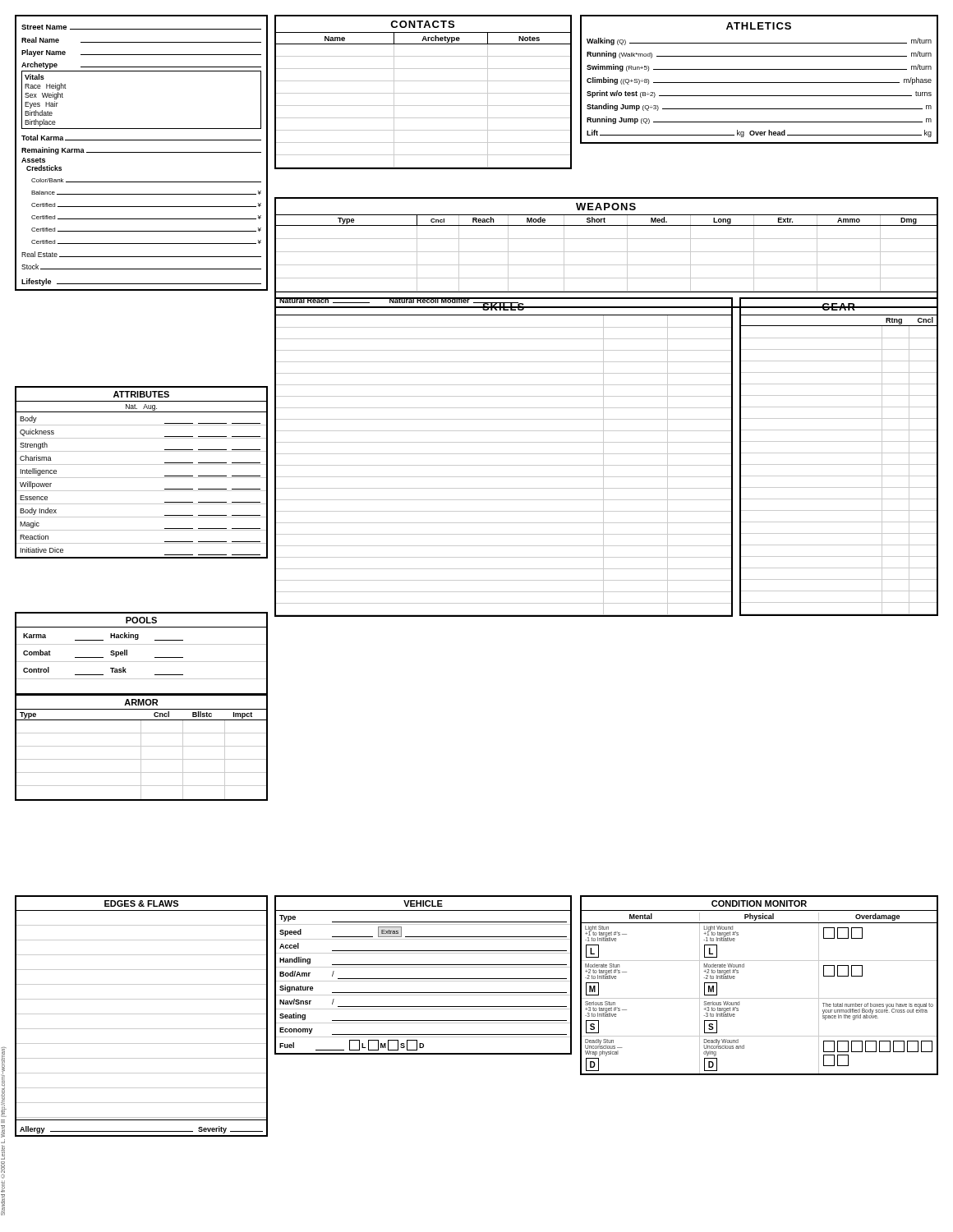Screen dimensions: 1232x953
Task: Click on the table containing "Ammo"
Action: tap(606, 253)
